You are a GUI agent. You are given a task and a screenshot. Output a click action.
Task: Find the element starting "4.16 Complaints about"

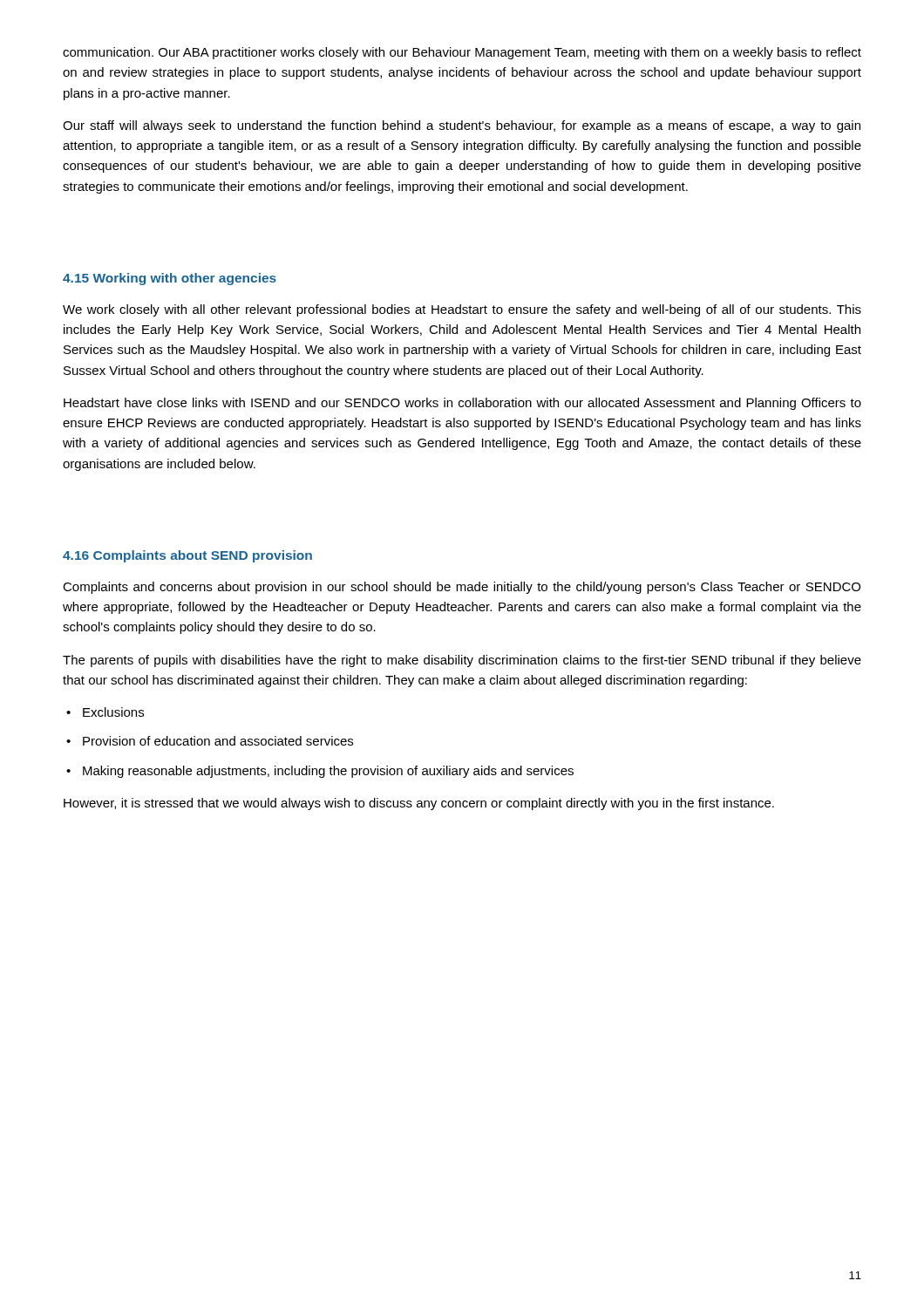(x=187, y=556)
